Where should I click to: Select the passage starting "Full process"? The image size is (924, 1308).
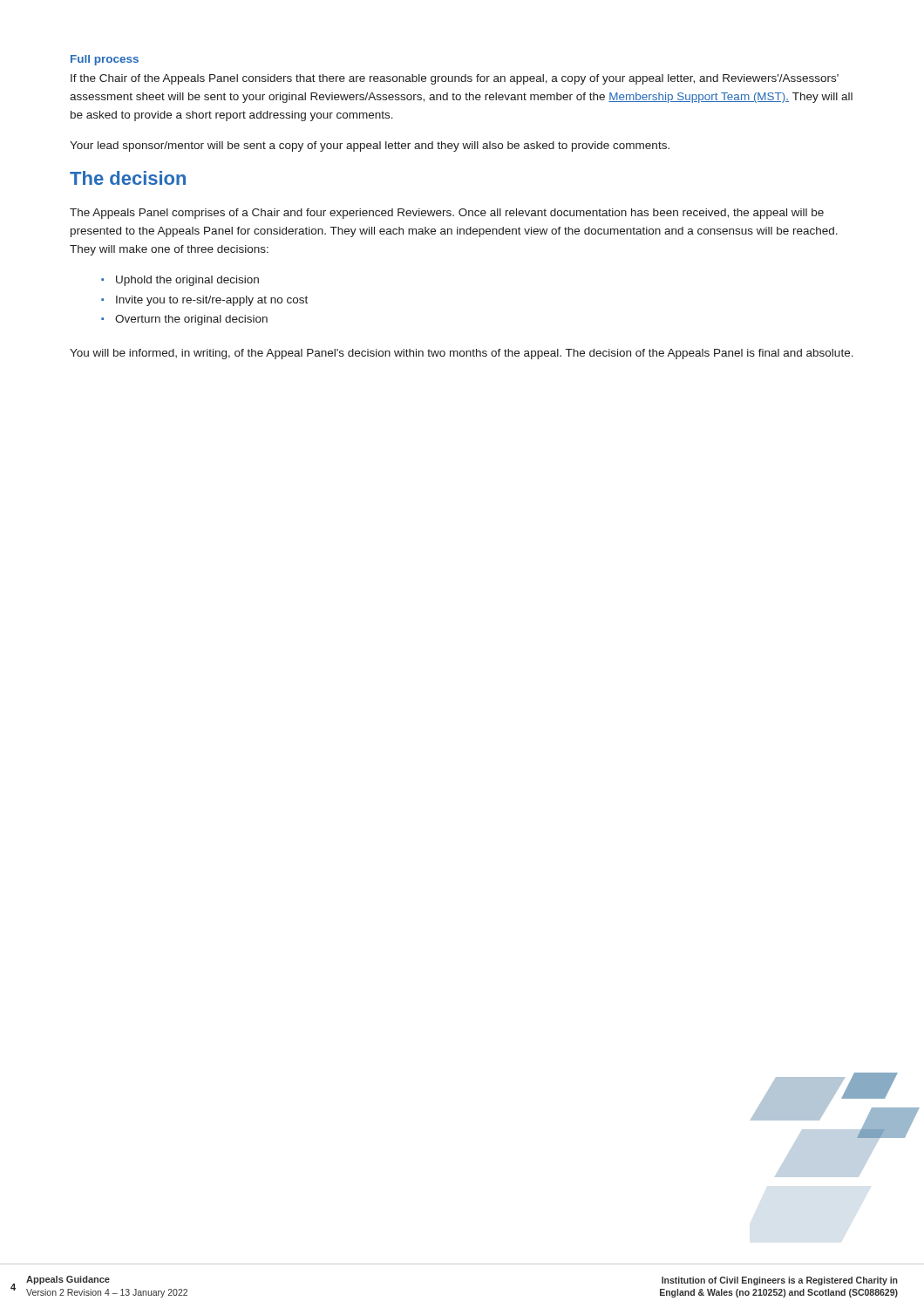click(x=104, y=59)
